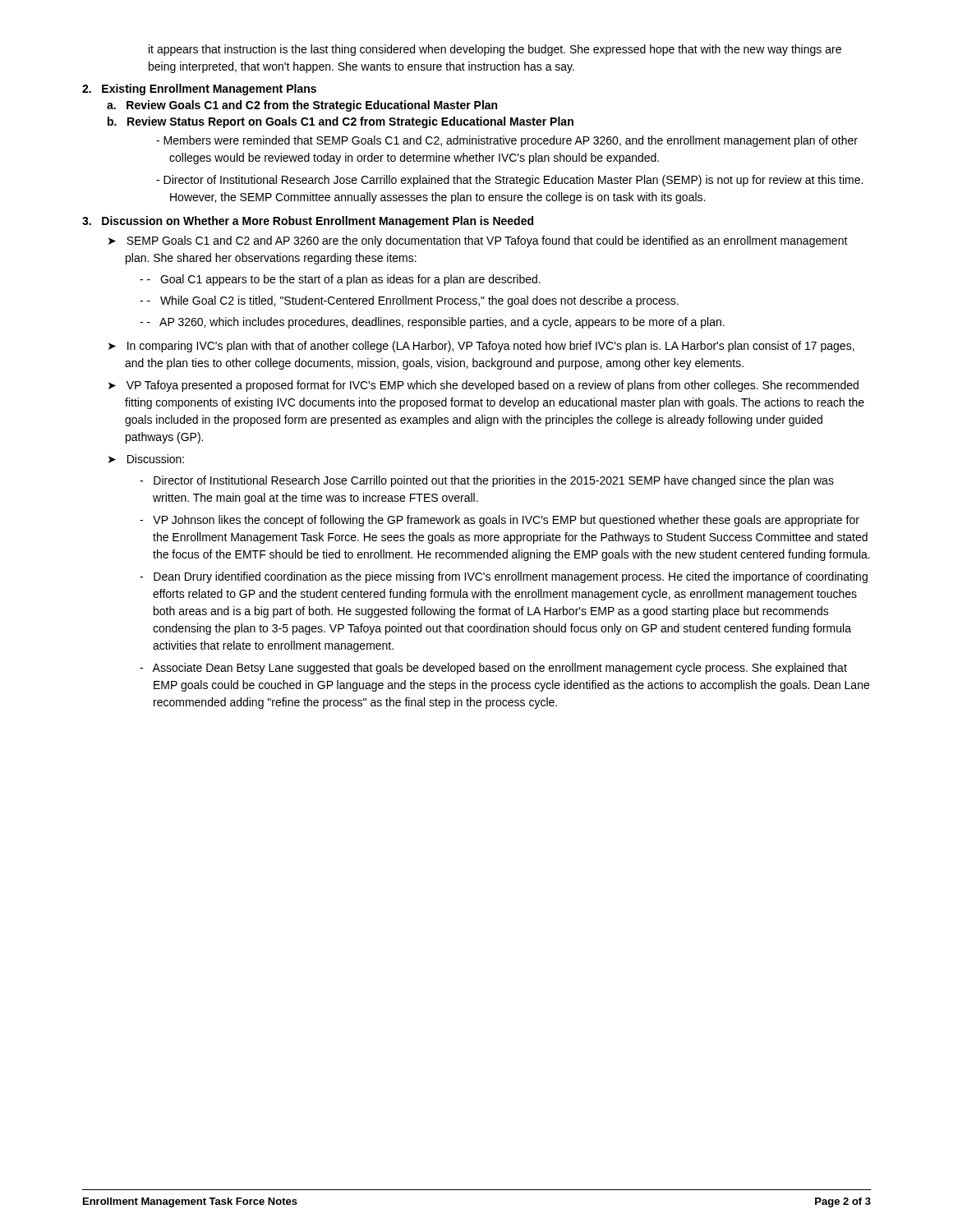Point to the element starting "b. Review Status Report on Goals C1"

click(x=340, y=122)
